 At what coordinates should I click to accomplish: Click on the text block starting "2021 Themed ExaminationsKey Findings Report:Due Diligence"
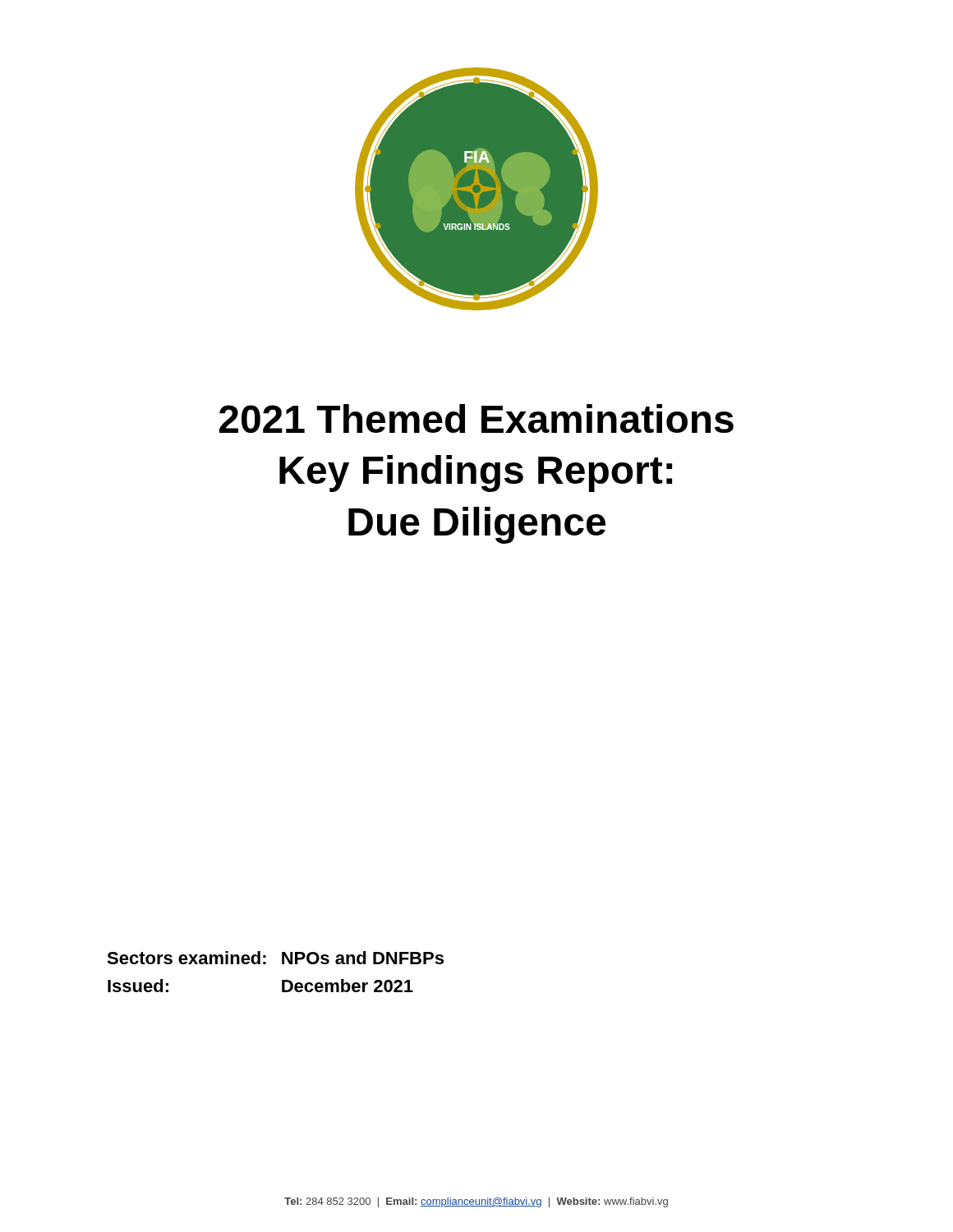(x=476, y=471)
